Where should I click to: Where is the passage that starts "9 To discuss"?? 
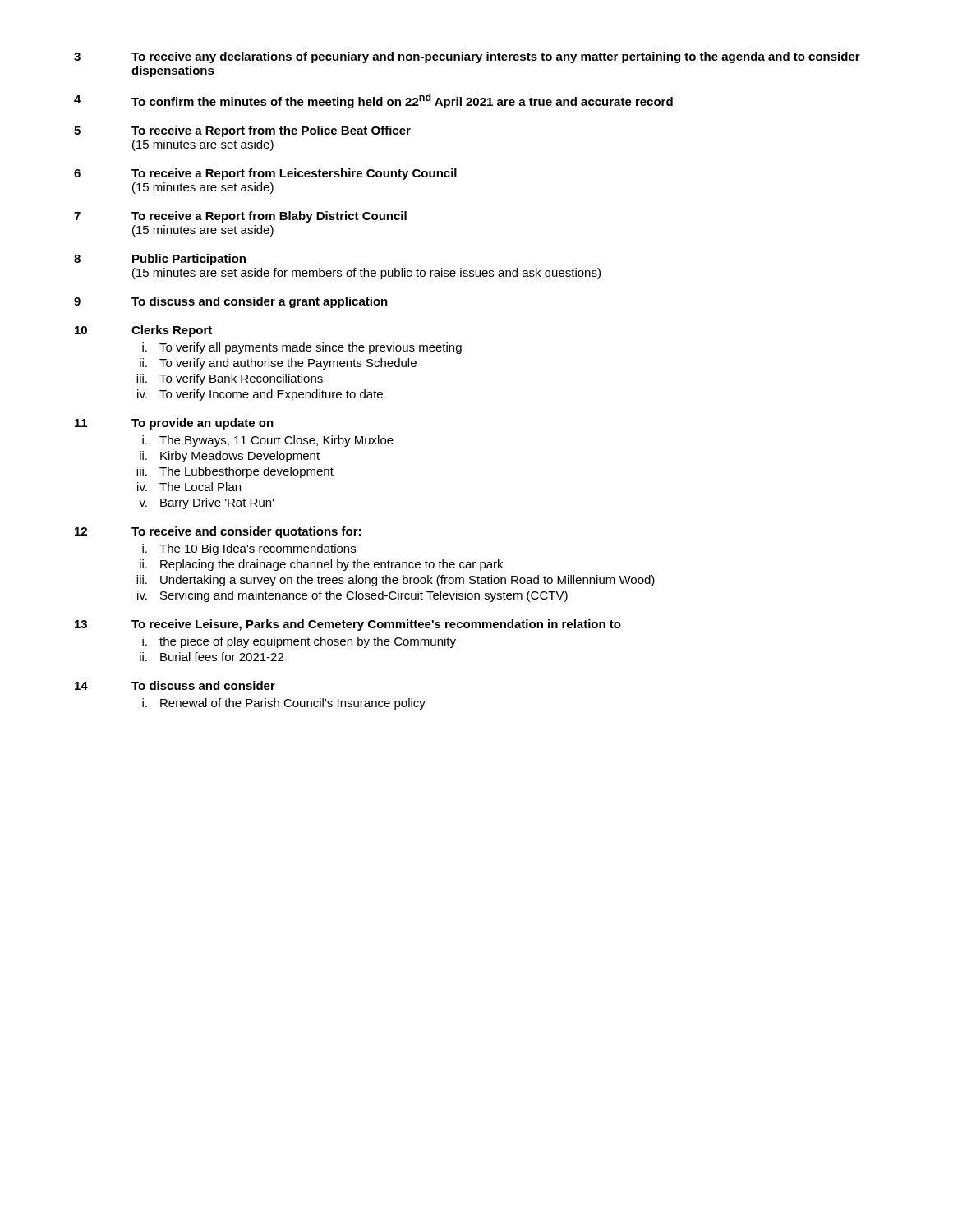click(231, 302)
